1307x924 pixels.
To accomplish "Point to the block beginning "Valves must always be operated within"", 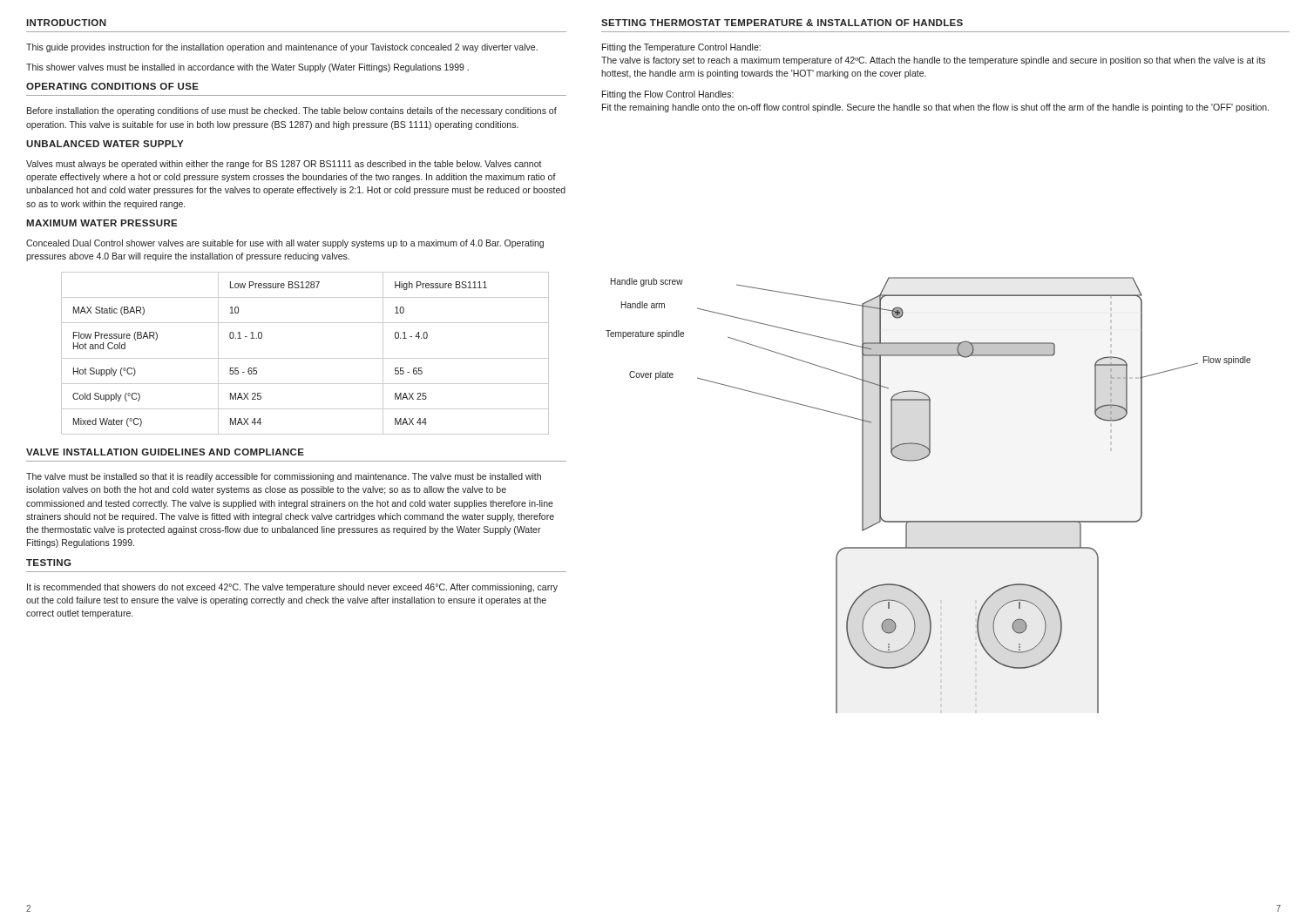I will [296, 184].
